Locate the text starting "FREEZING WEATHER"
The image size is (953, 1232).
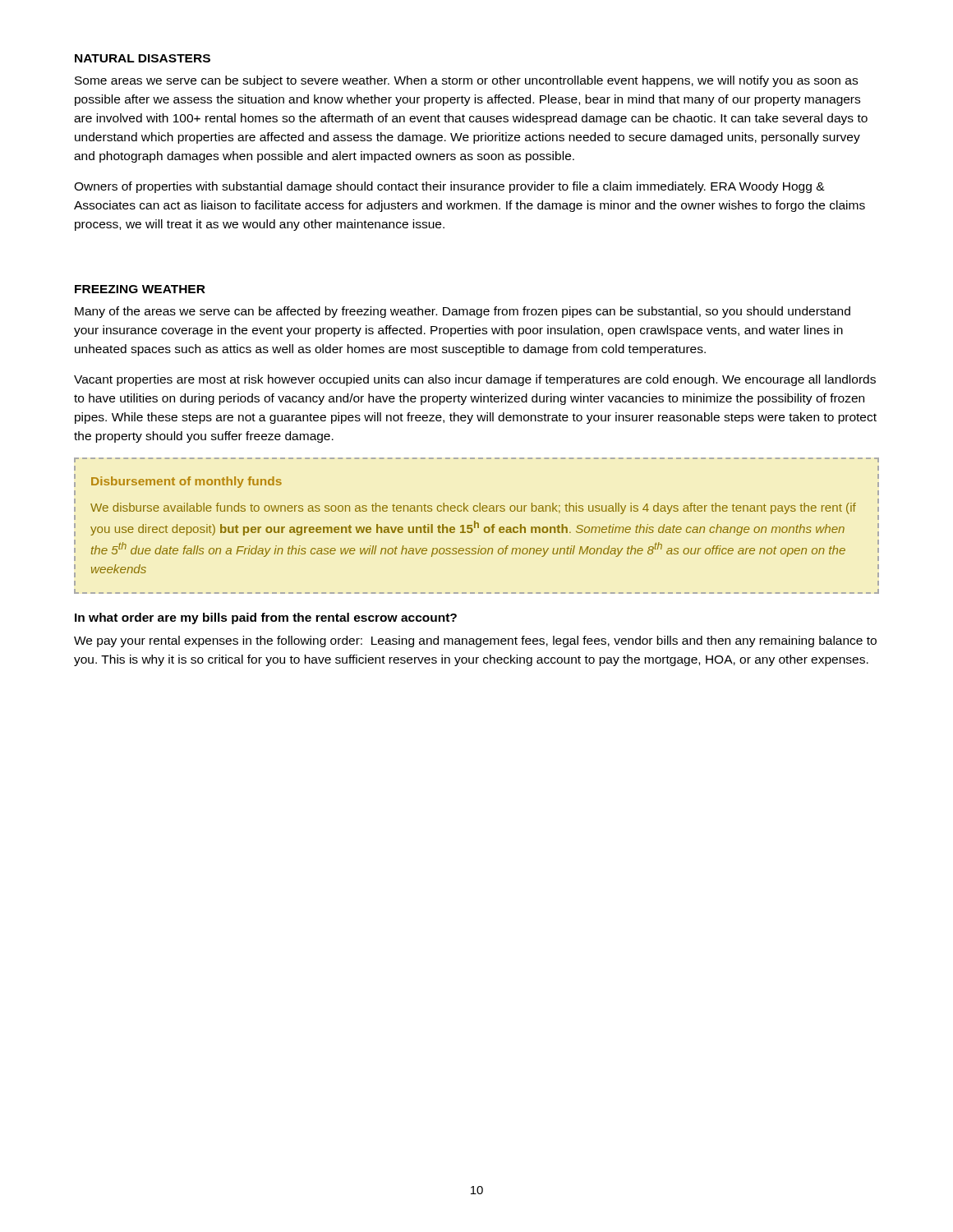[140, 289]
